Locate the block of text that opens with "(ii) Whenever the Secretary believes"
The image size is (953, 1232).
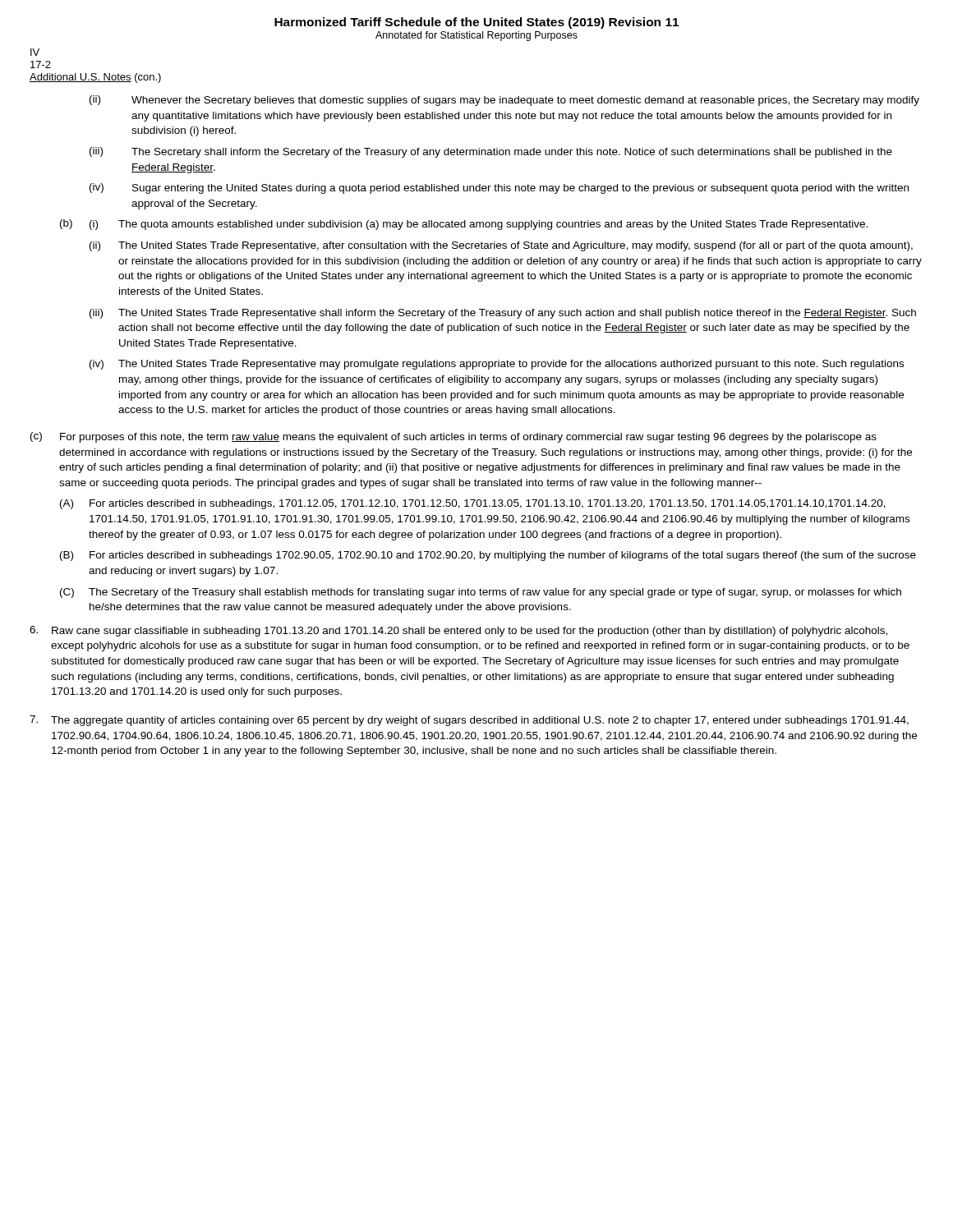(506, 116)
